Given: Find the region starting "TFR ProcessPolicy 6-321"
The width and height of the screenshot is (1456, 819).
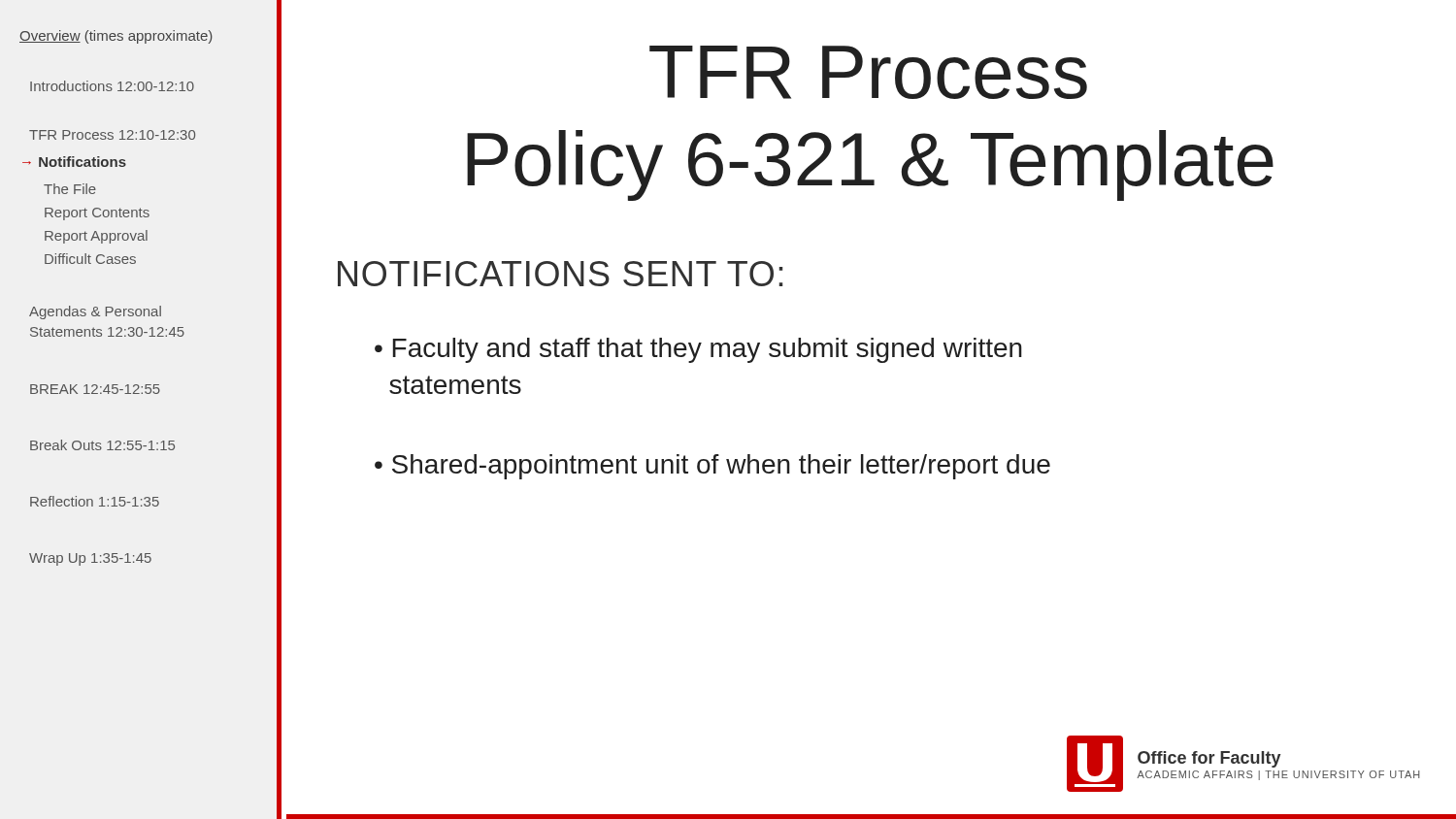Looking at the screenshot, I should pyautogui.click(x=869, y=115).
